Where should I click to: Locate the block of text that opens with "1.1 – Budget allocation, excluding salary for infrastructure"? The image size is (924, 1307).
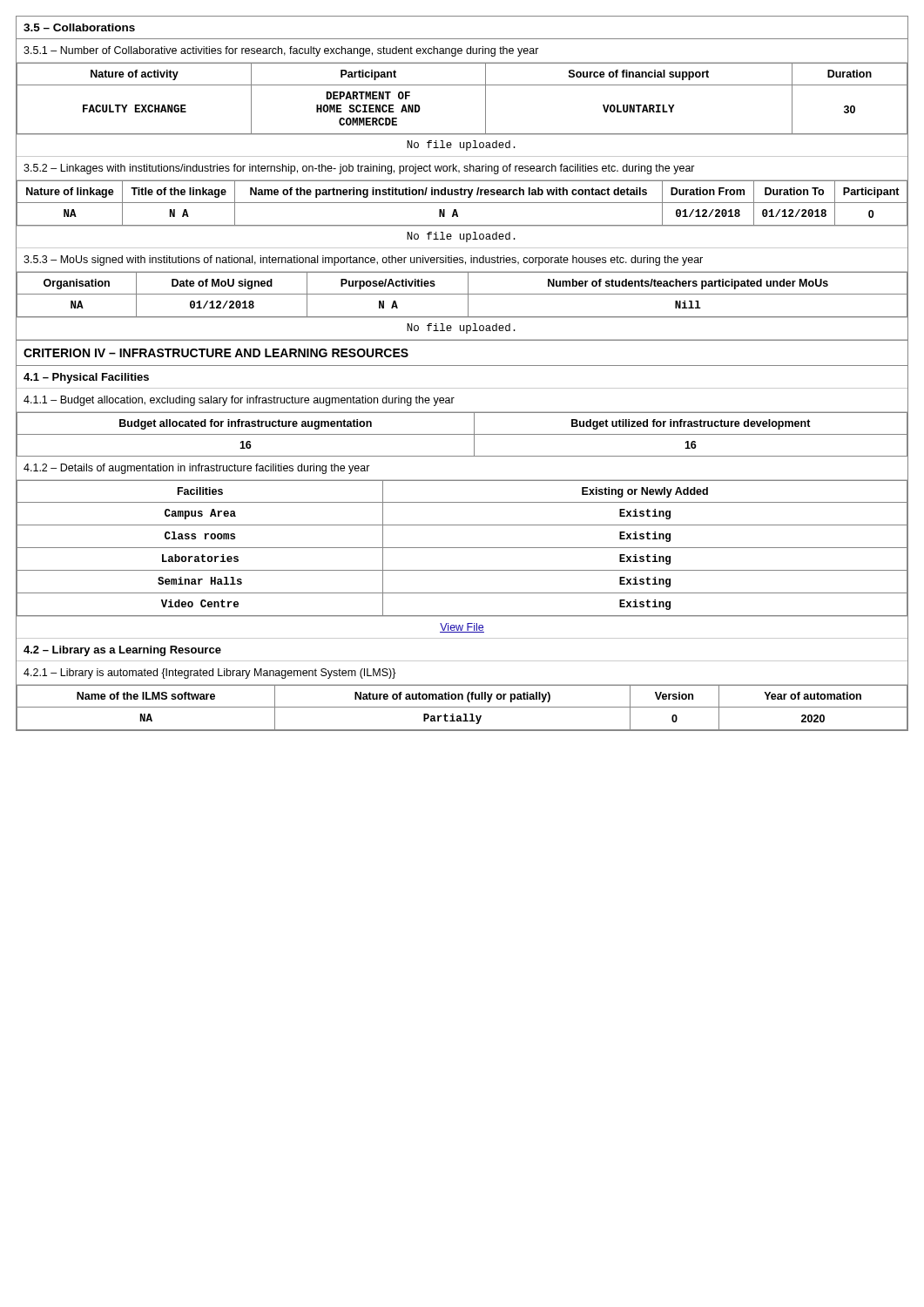(x=239, y=400)
